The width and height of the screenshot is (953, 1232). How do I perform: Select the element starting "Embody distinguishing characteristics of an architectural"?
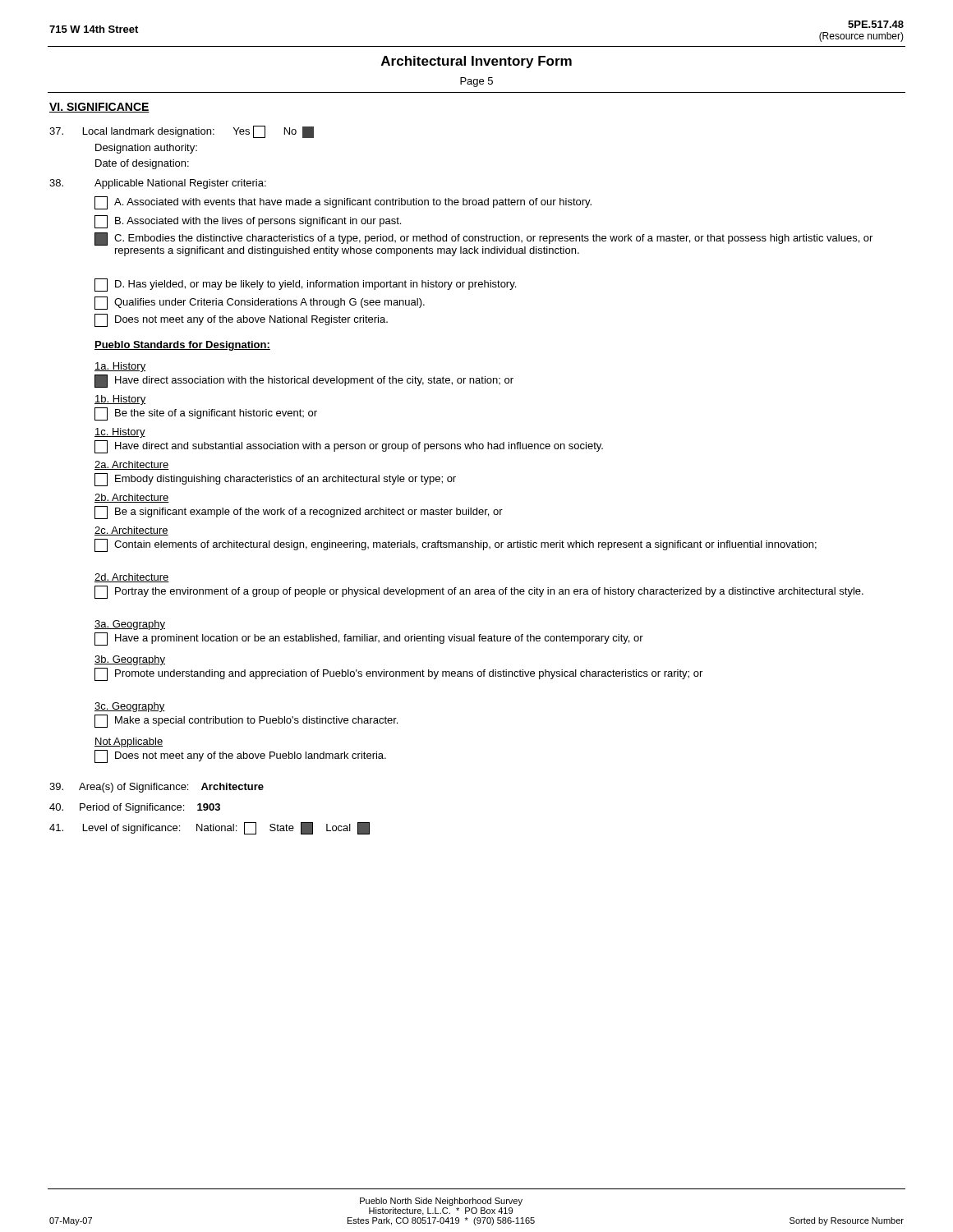click(275, 479)
